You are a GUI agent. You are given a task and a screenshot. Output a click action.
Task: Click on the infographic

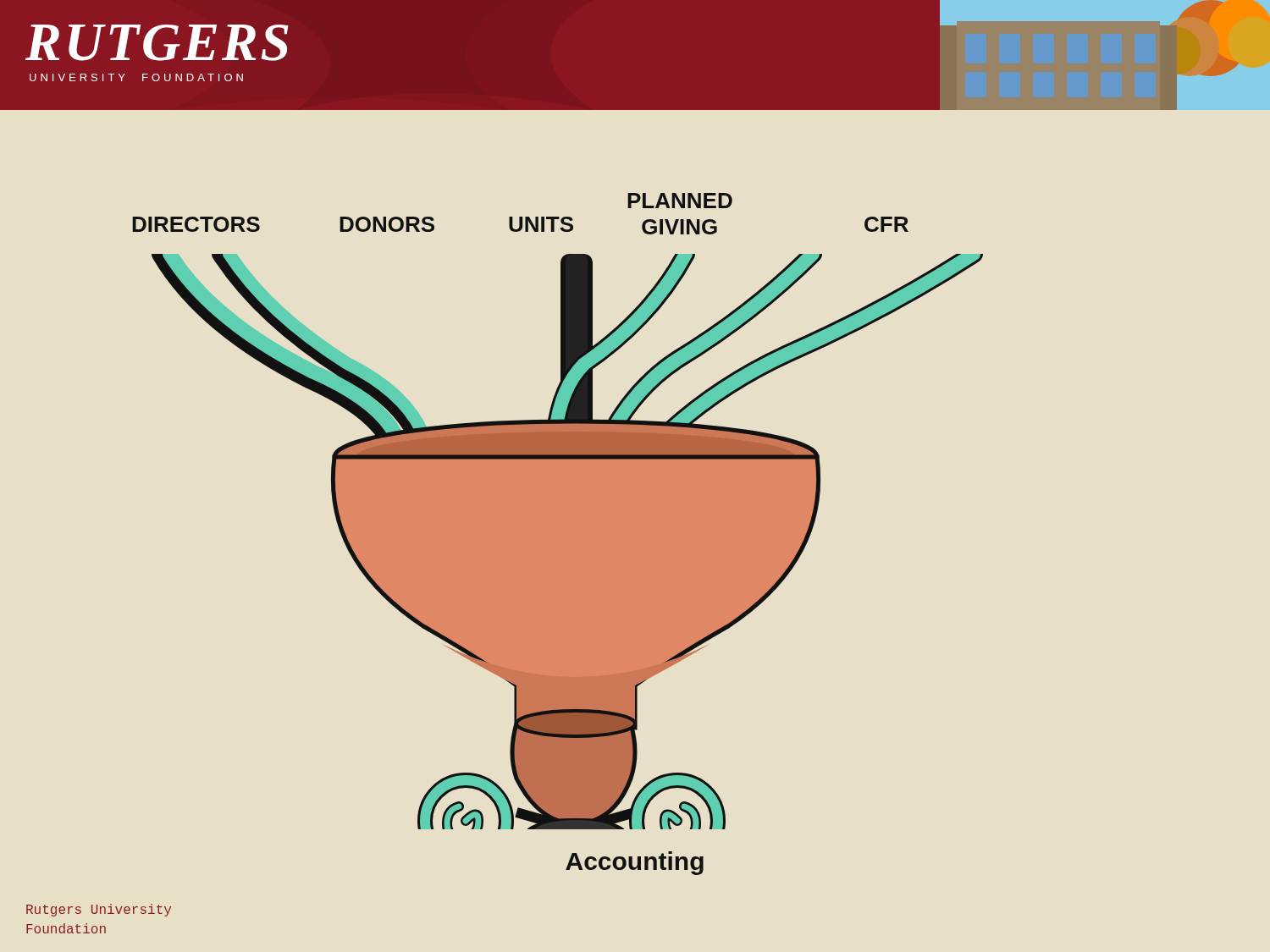pyautogui.click(x=588, y=542)
